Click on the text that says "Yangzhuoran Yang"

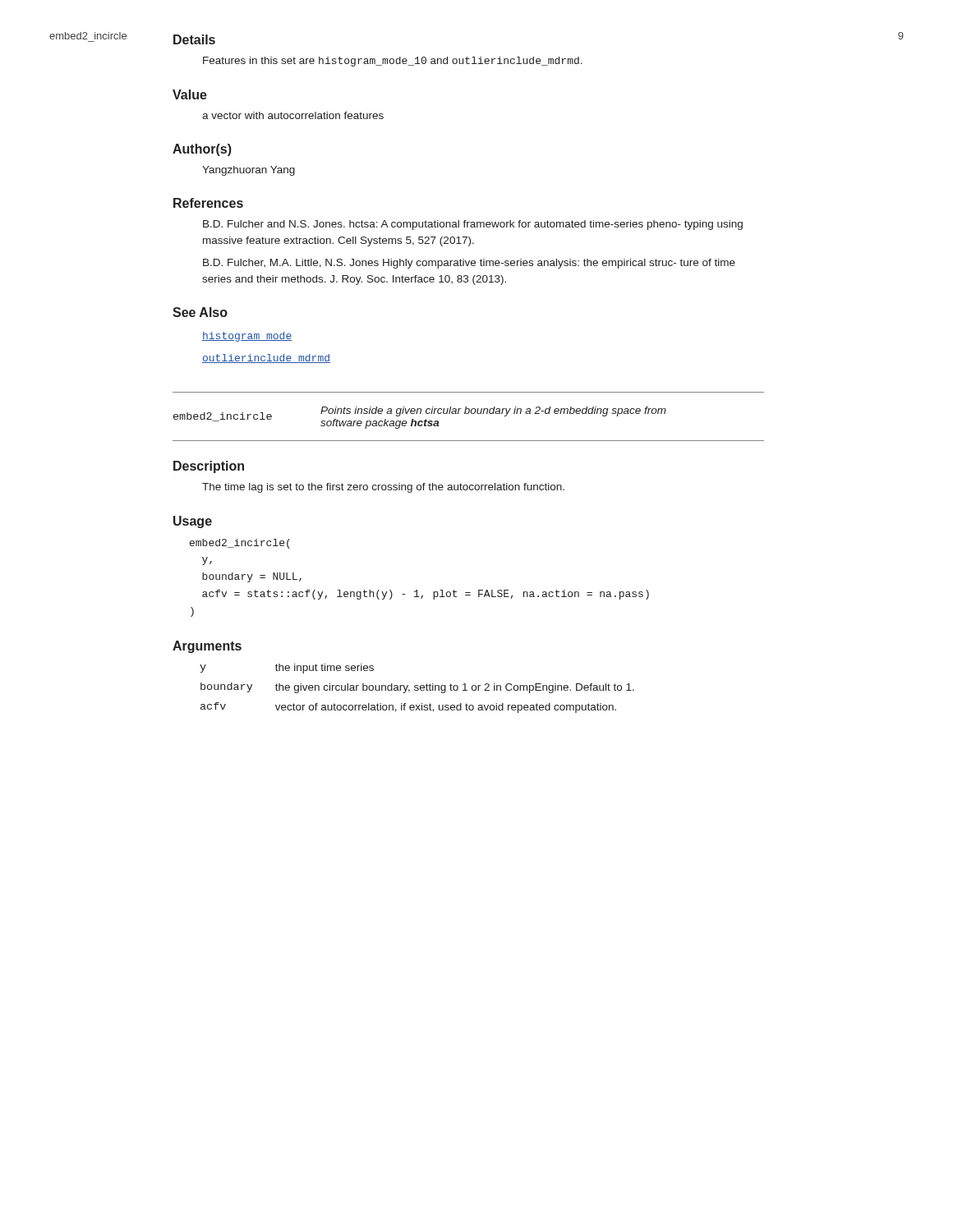tap(249, 169)
